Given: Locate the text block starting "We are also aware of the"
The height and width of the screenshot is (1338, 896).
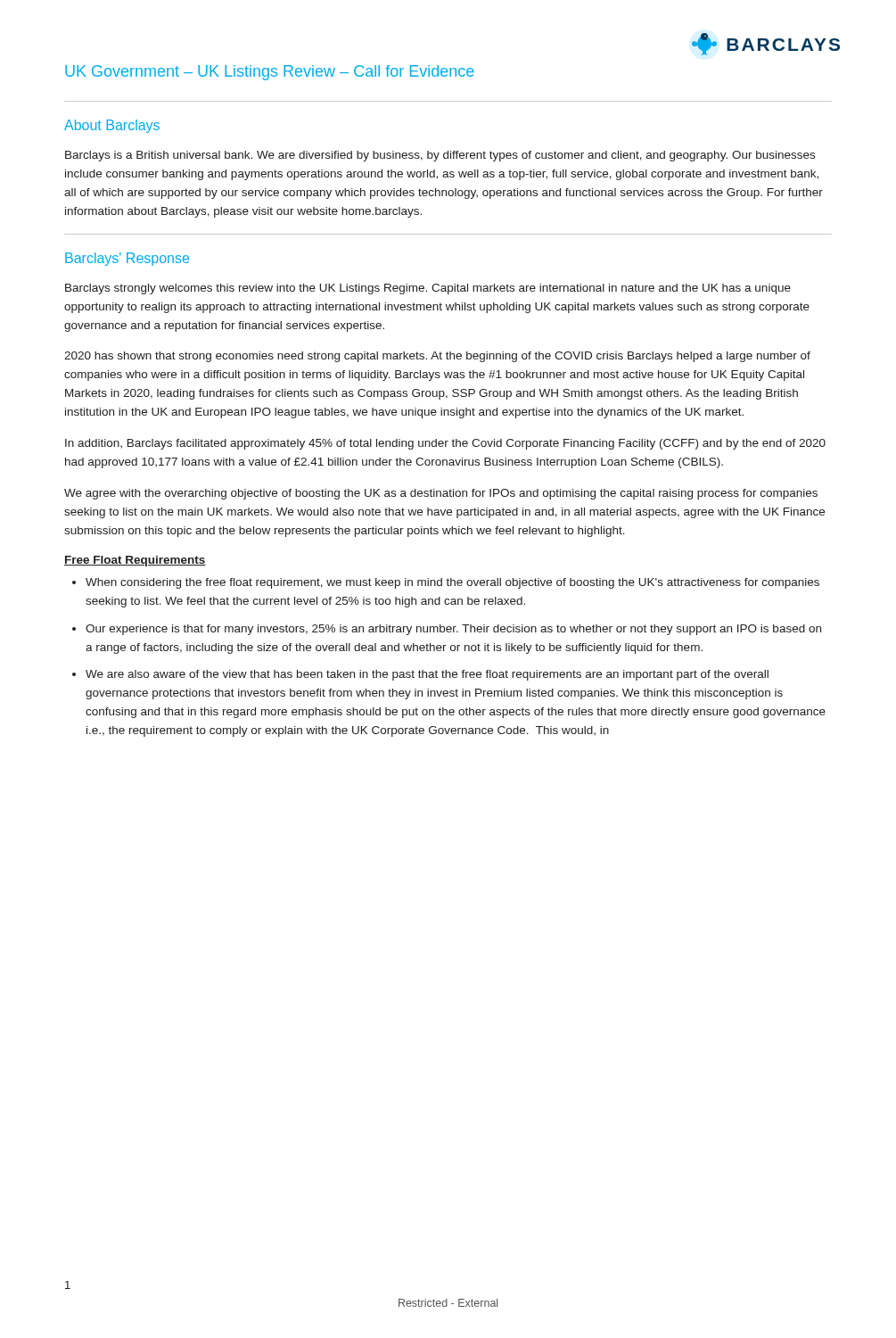Looking at the screenshot, I should pos(459,703).
